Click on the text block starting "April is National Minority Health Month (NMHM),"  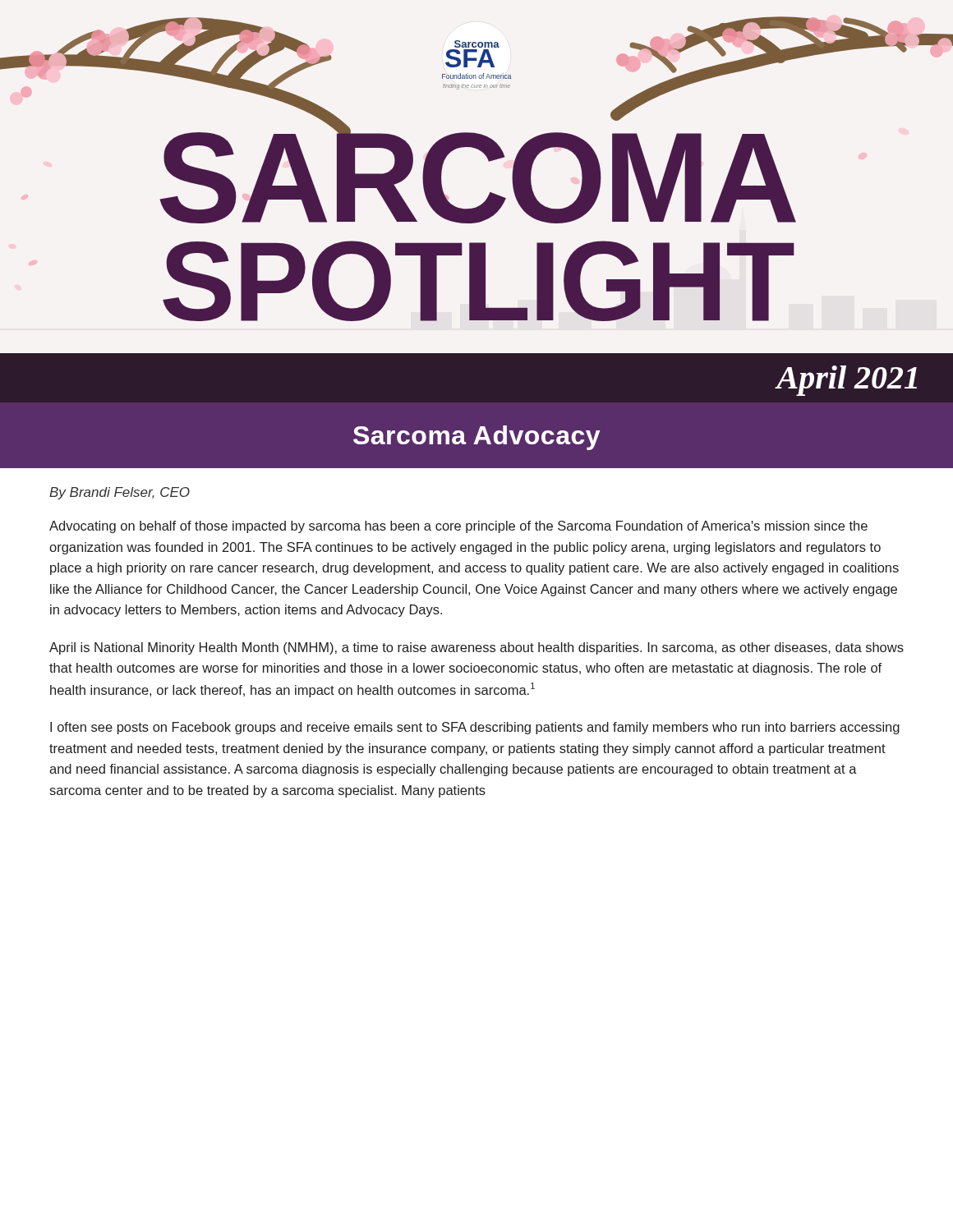coord(476,668)
